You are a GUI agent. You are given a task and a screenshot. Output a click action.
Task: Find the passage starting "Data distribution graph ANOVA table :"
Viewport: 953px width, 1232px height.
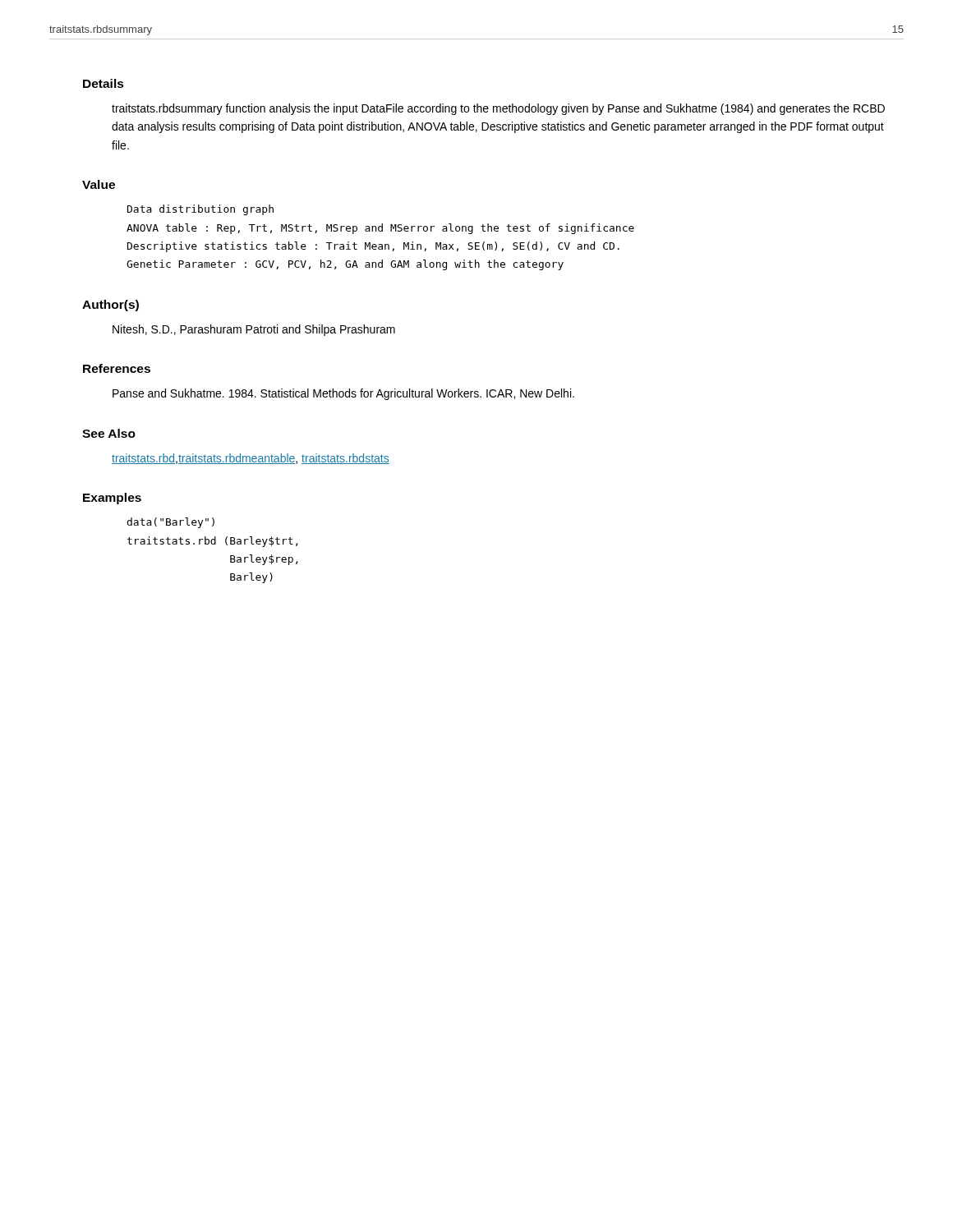(x=381, y=237)
